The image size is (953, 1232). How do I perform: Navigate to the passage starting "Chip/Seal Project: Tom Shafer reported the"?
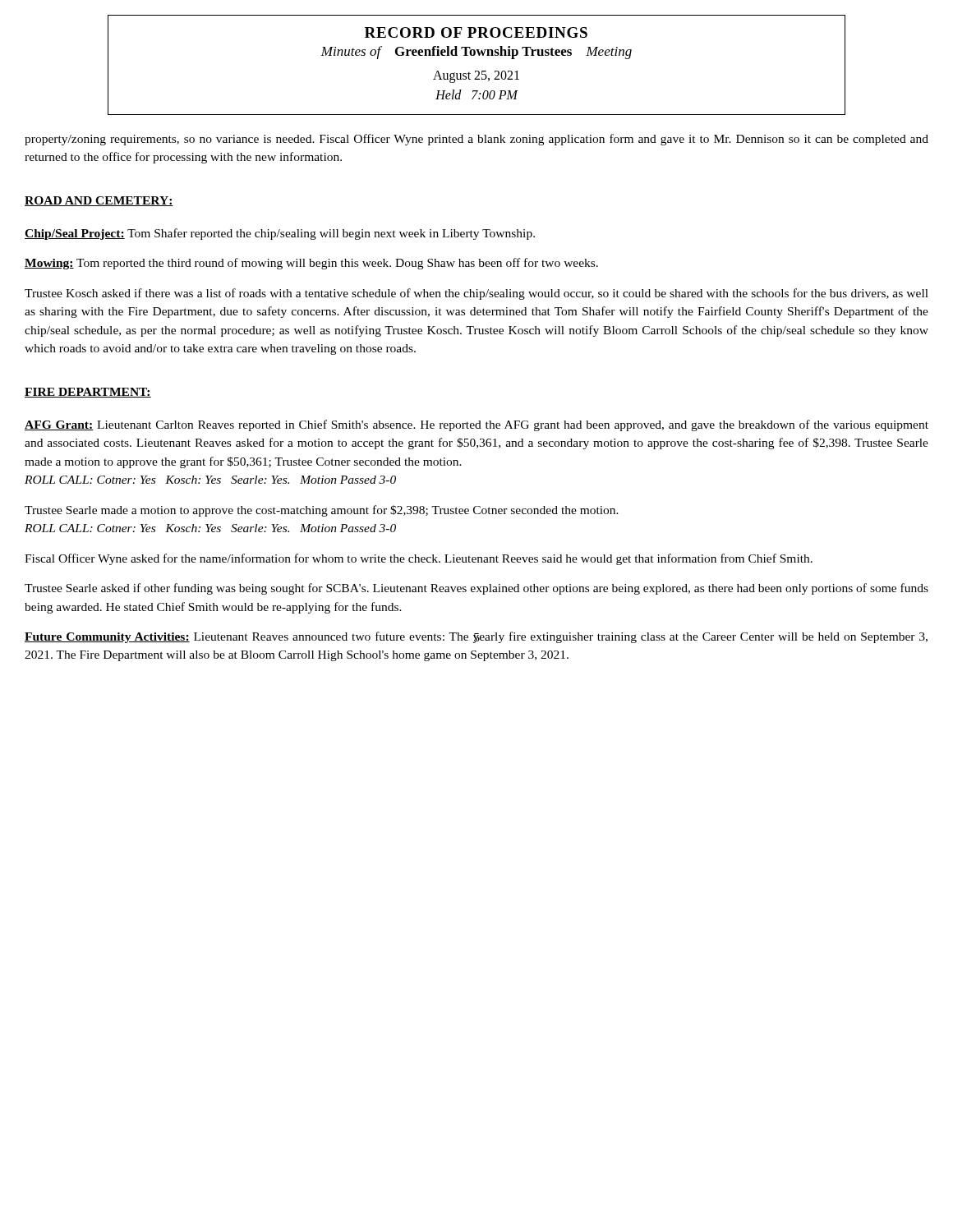tap(280, 233)
